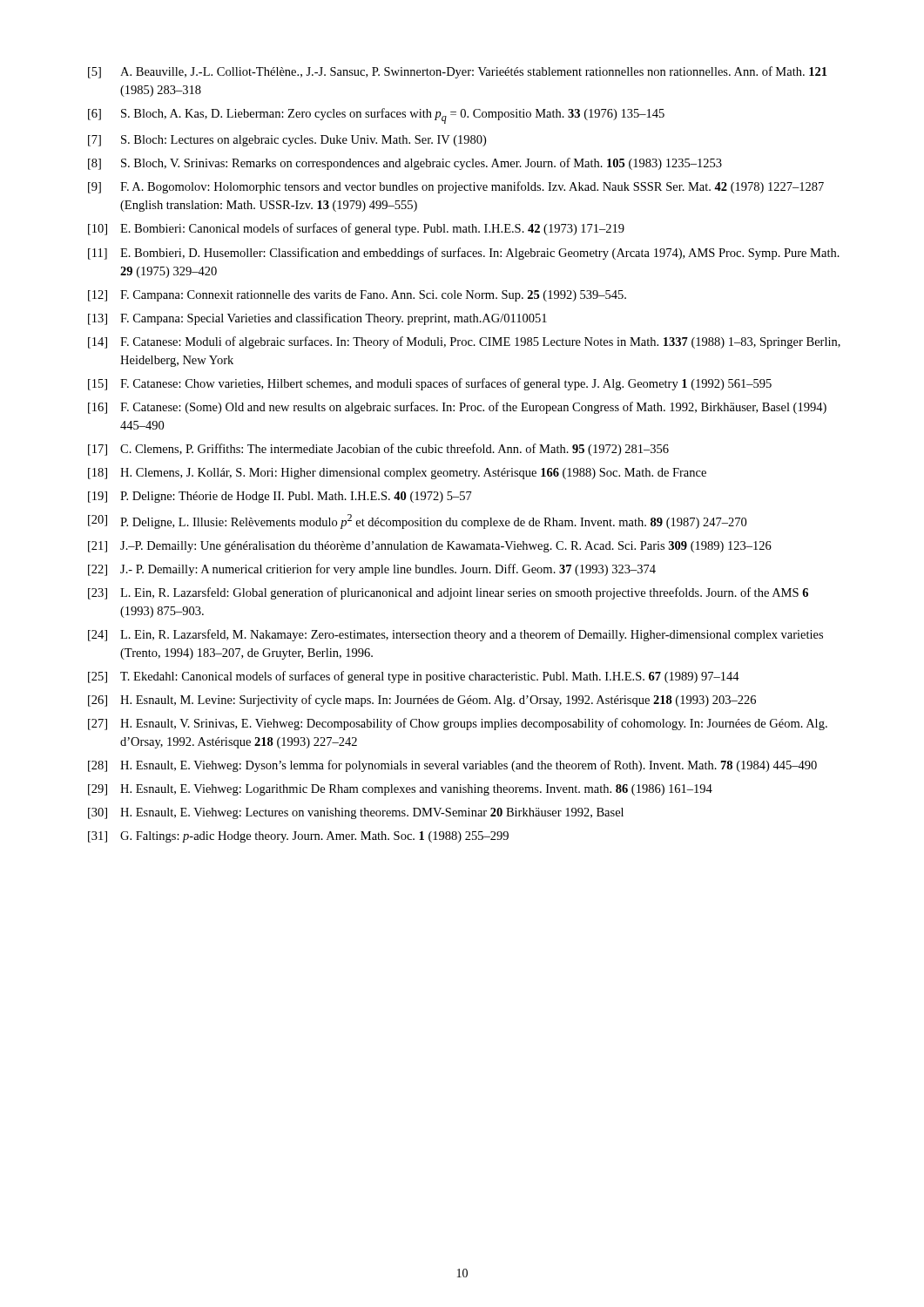Locate the passage starting "[18] H. Clemens, J. Kollár, S."

(464, 472)
